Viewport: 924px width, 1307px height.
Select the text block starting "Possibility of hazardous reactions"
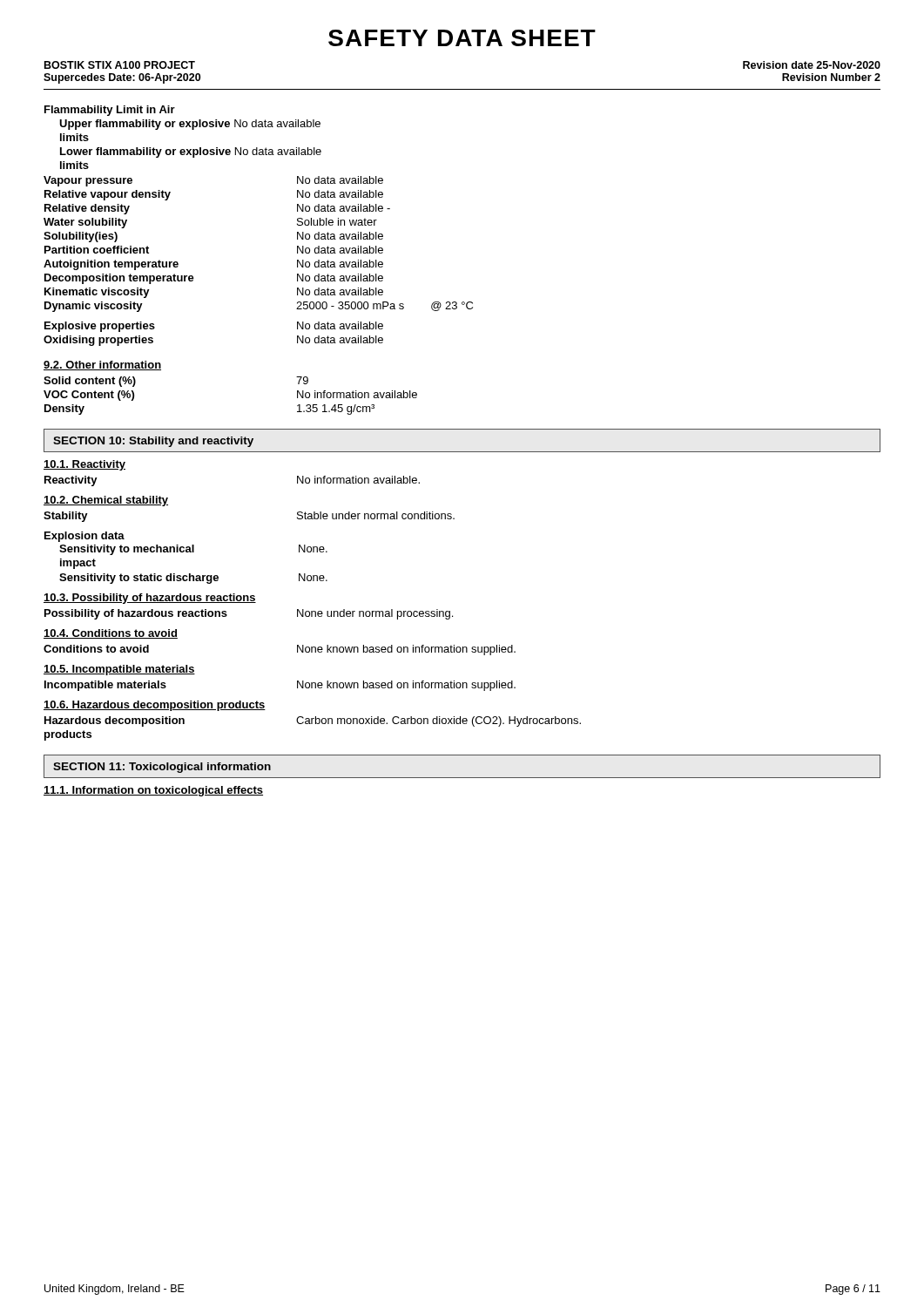click(462, 613)
